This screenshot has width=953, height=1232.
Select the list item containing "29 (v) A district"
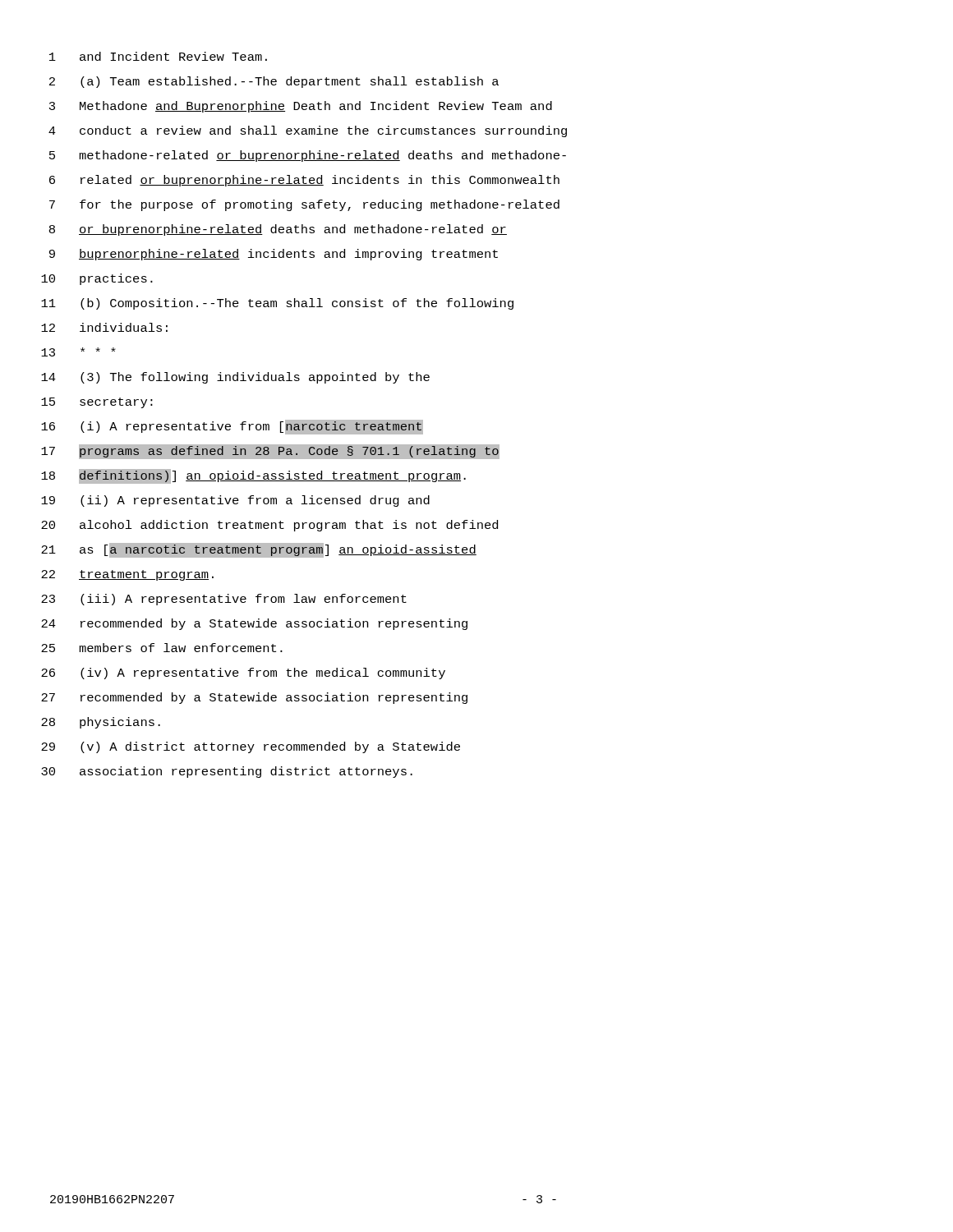click(x=251, y=747)
